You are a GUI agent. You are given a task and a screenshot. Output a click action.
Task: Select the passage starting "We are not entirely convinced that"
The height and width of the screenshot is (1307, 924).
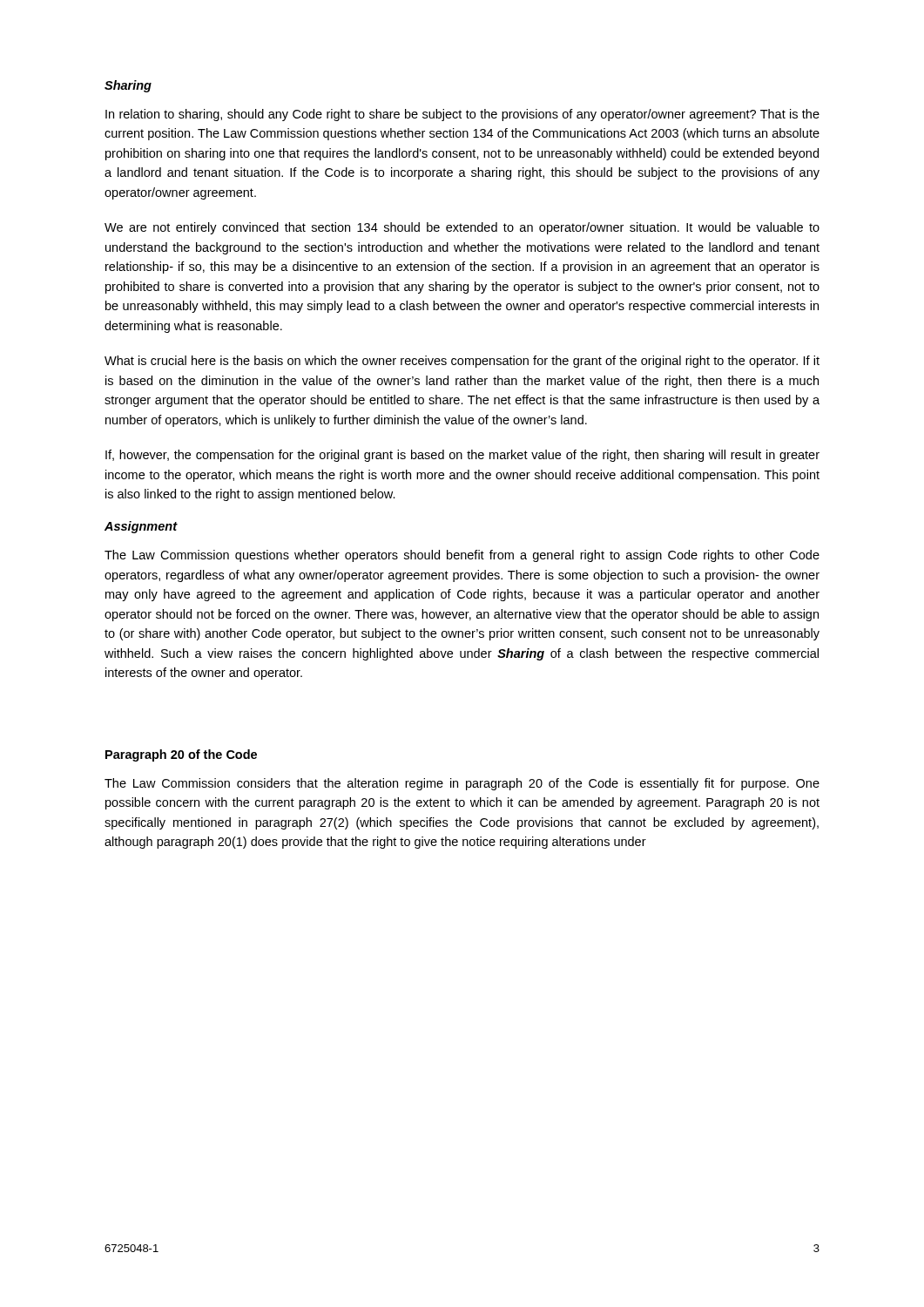coord(462,277)
